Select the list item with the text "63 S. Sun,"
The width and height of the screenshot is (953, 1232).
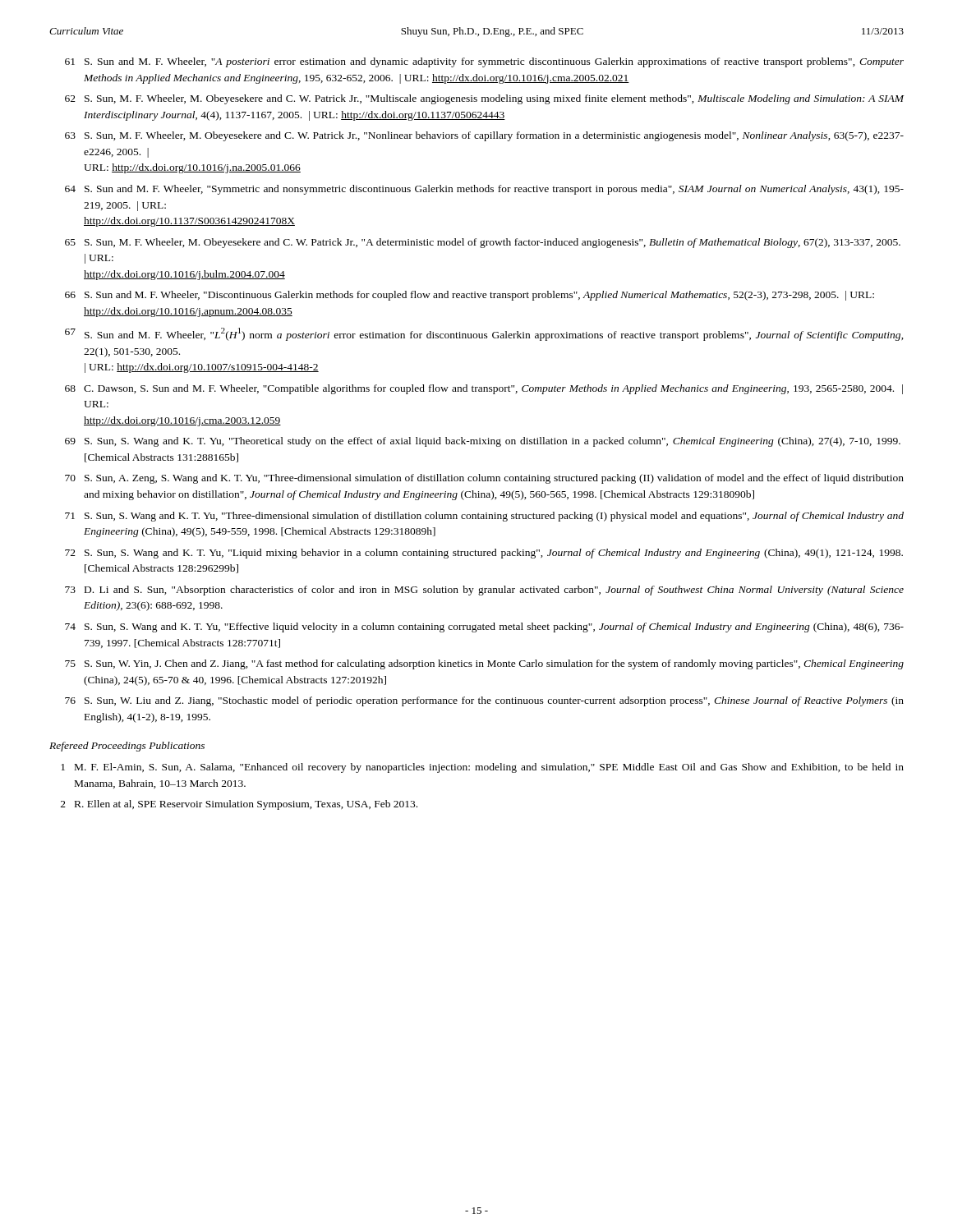pos(484,136)
